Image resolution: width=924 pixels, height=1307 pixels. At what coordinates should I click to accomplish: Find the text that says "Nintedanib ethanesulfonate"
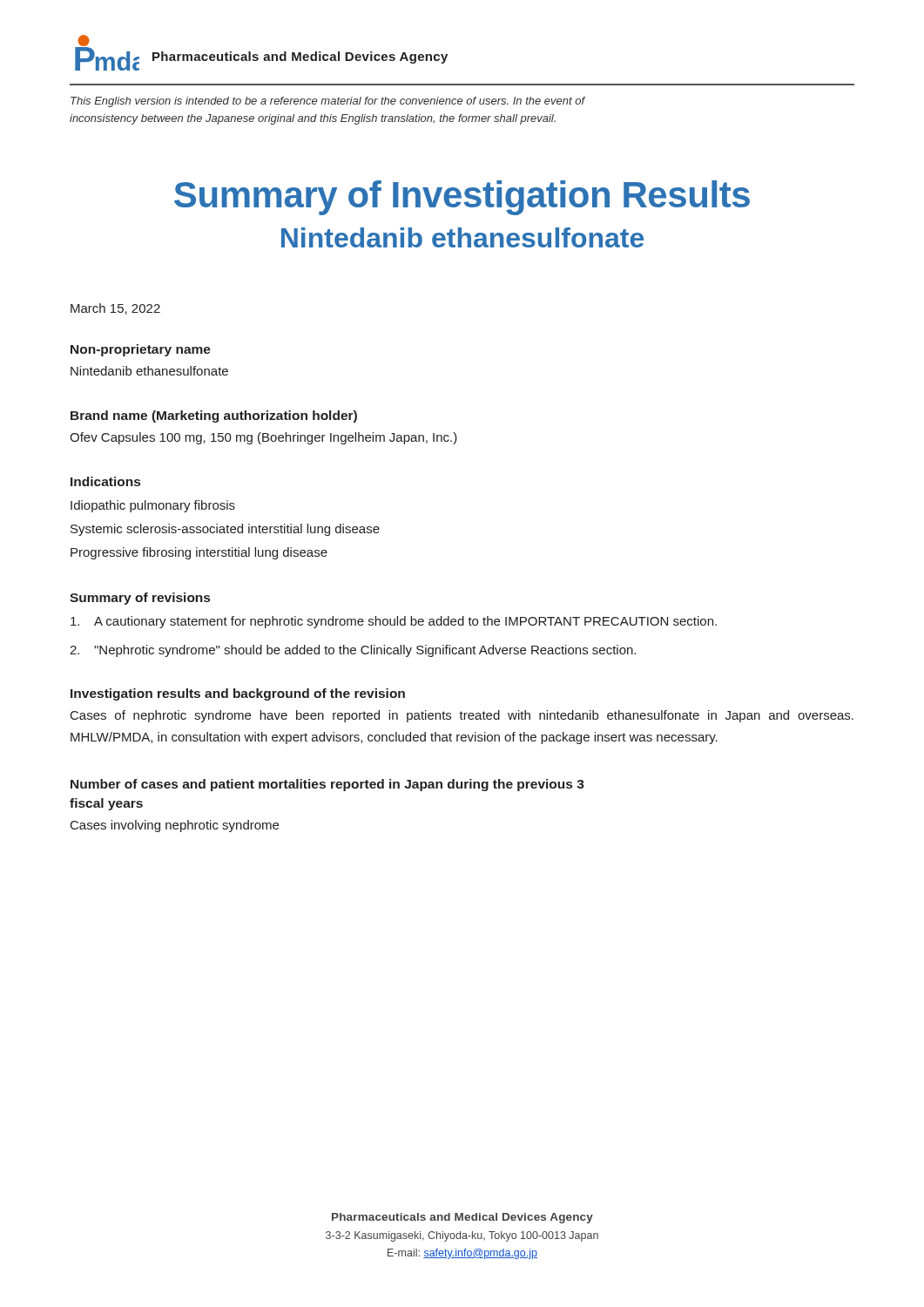coord(149,370)
